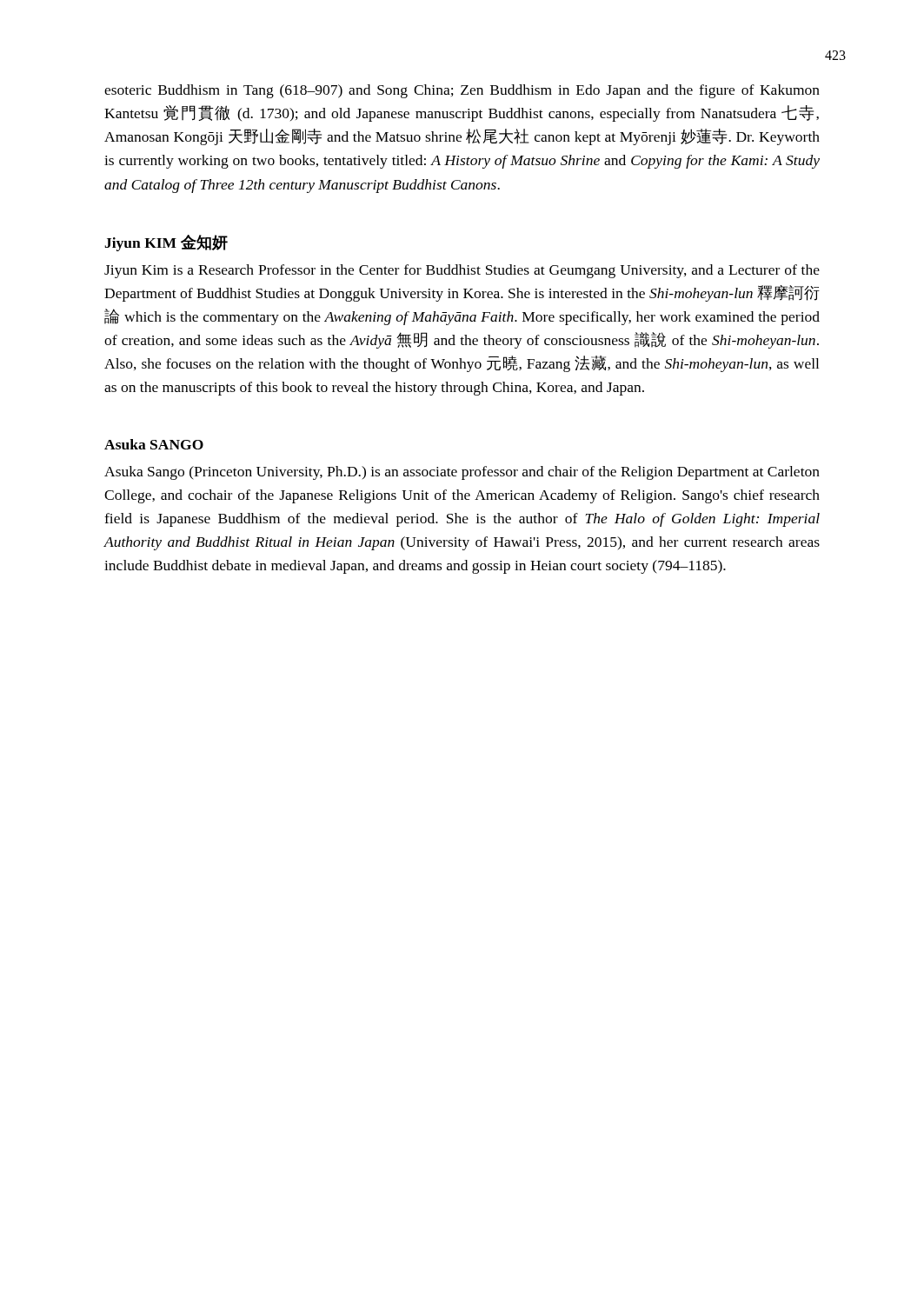
Task: Navigate to the passage starting "Asuka Sango (Princeton University, Ph.D.)"
Action: click(462, 518)
